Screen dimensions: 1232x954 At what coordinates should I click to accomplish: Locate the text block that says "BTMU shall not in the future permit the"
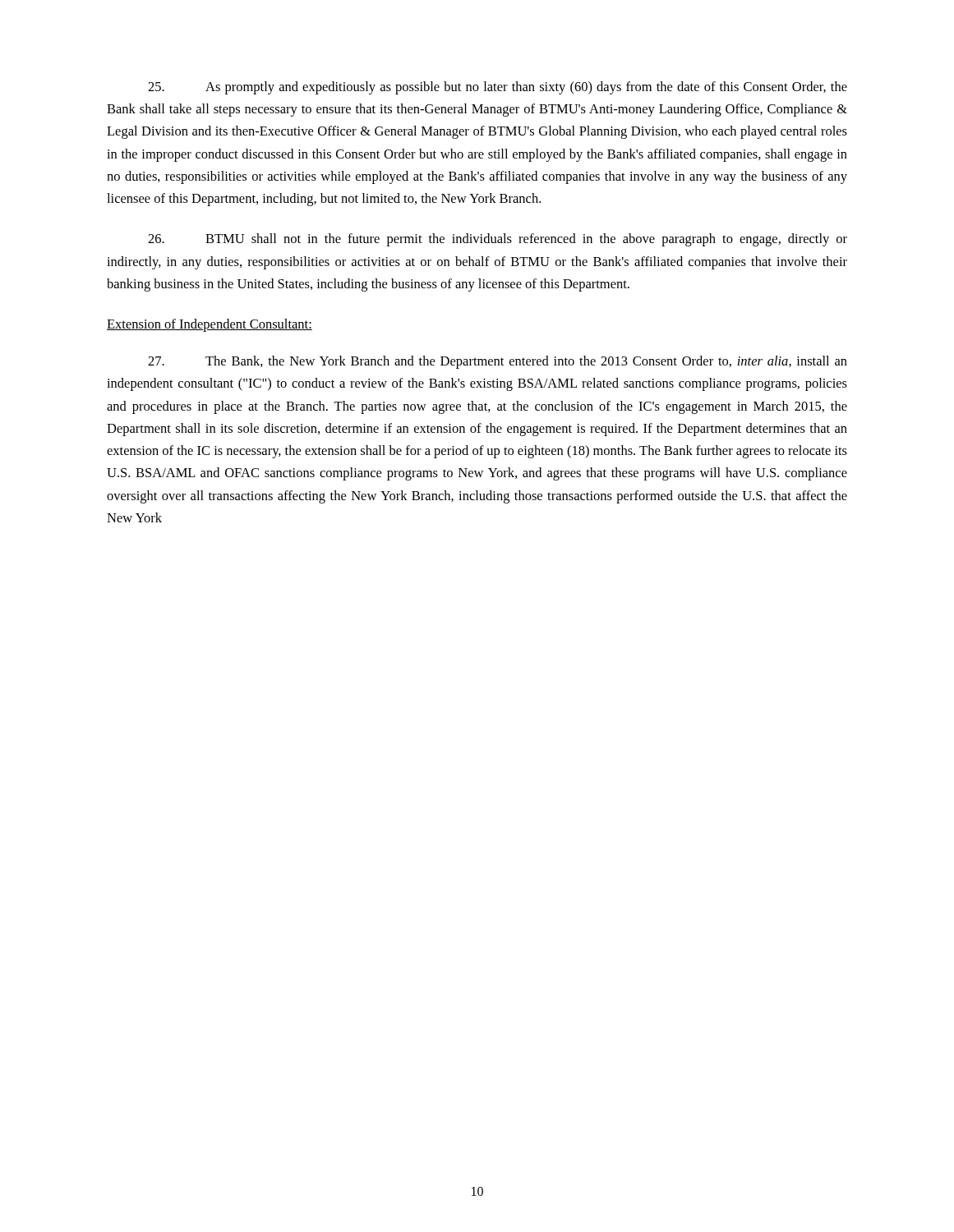coord(477,260)
